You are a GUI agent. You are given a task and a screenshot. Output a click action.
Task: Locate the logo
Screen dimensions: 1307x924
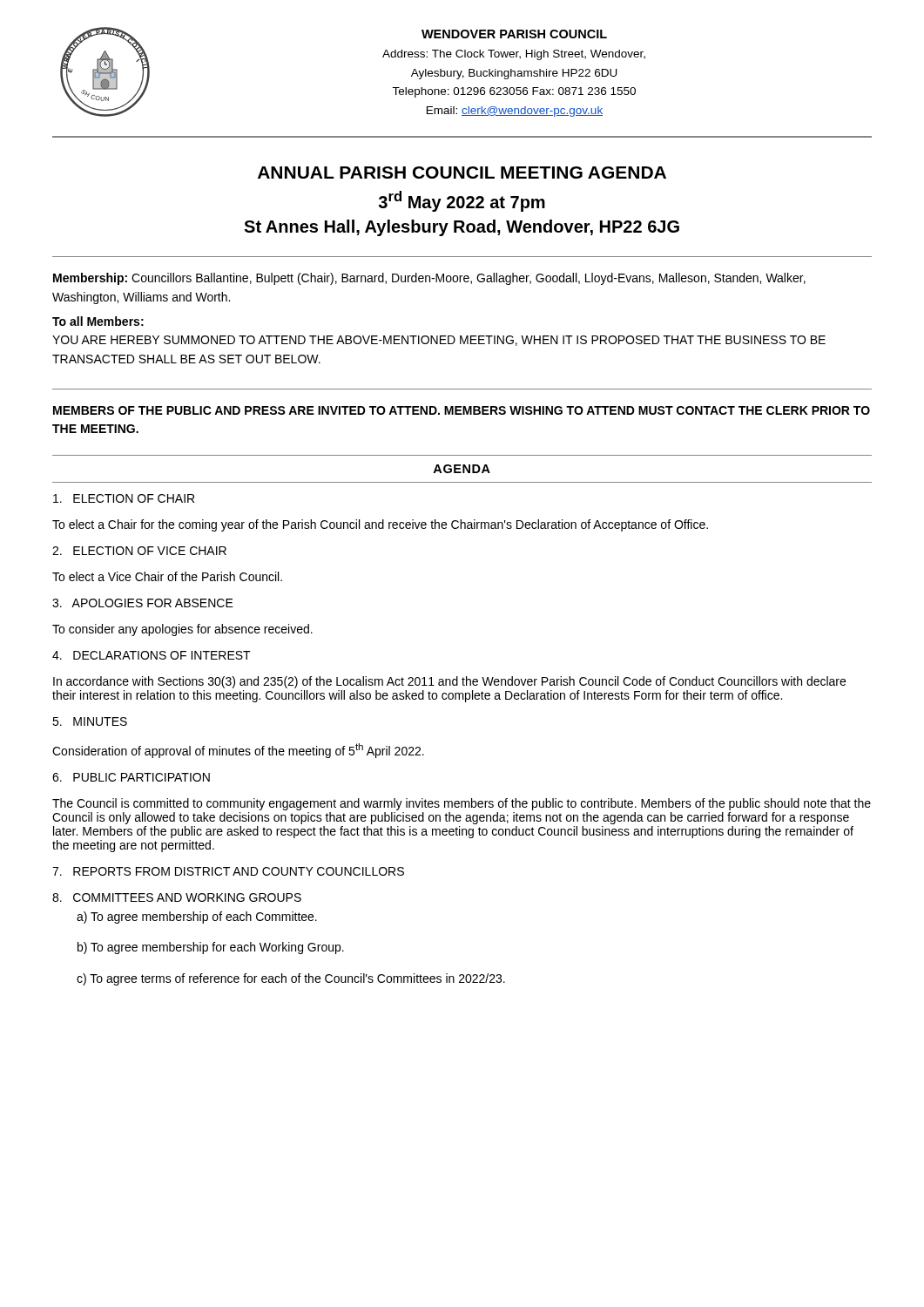pos(105,72)
